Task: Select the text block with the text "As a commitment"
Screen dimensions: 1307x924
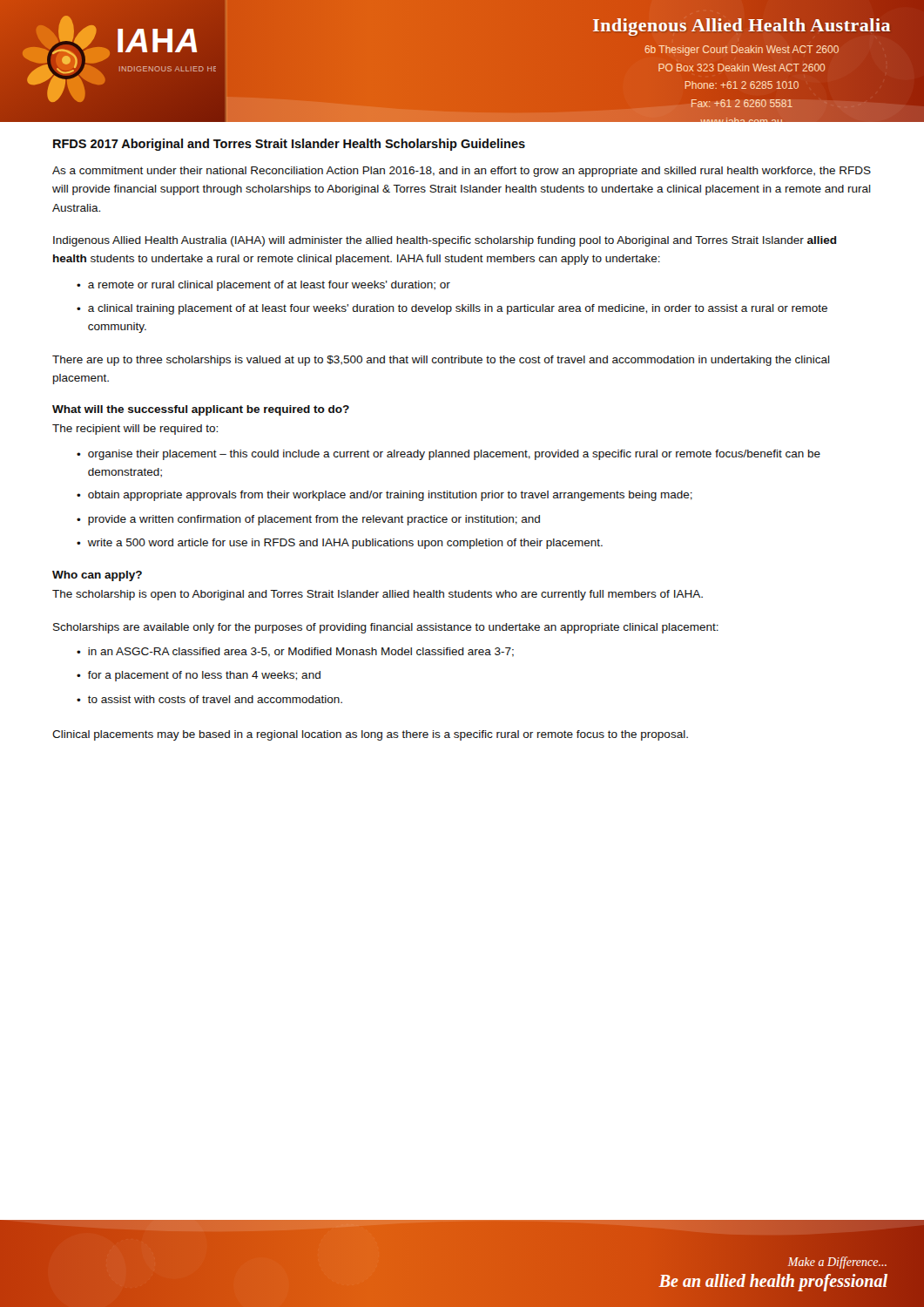Action: click(462, 189)
